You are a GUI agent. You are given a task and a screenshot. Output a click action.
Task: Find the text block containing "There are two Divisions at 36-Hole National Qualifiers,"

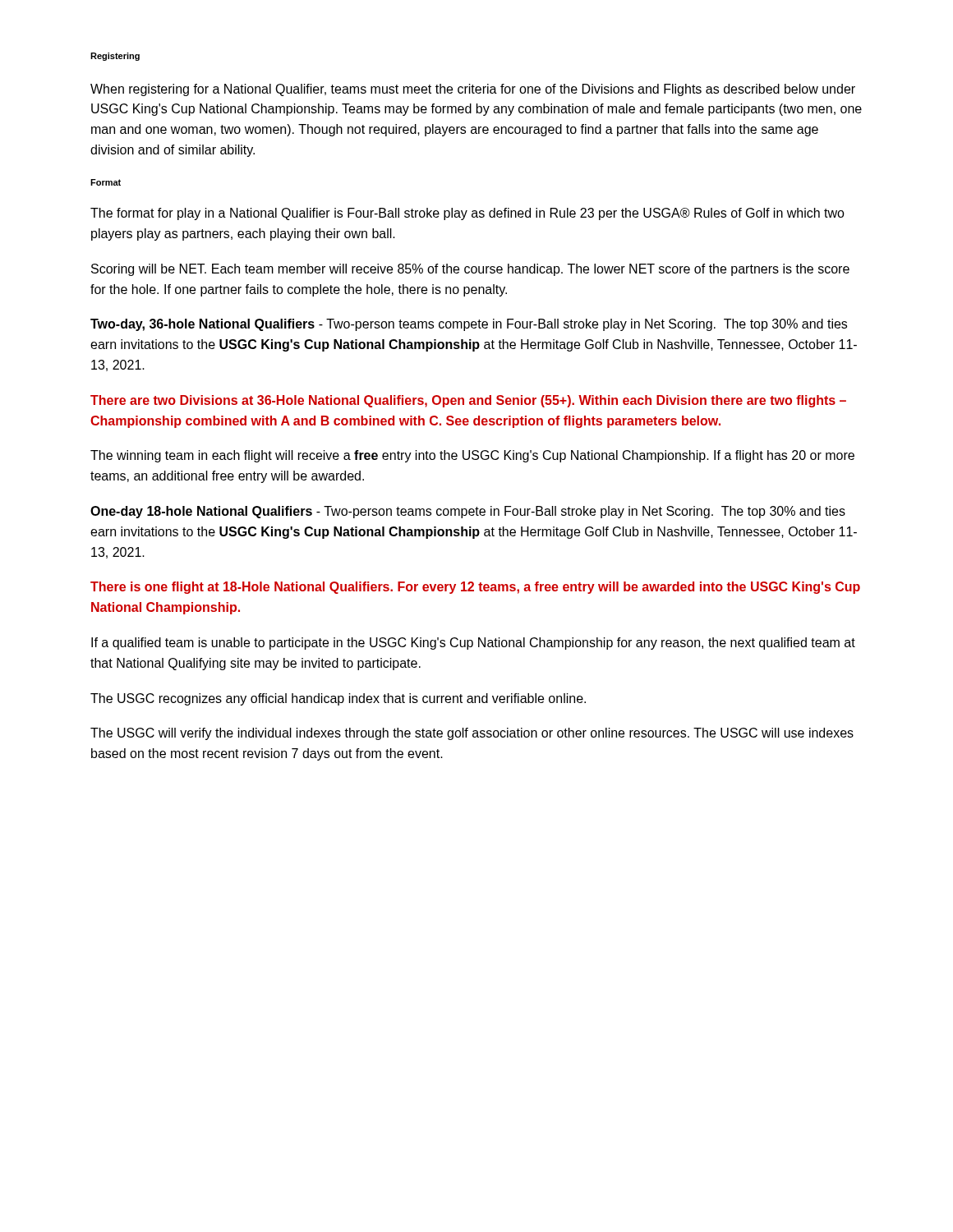[468, 410]
